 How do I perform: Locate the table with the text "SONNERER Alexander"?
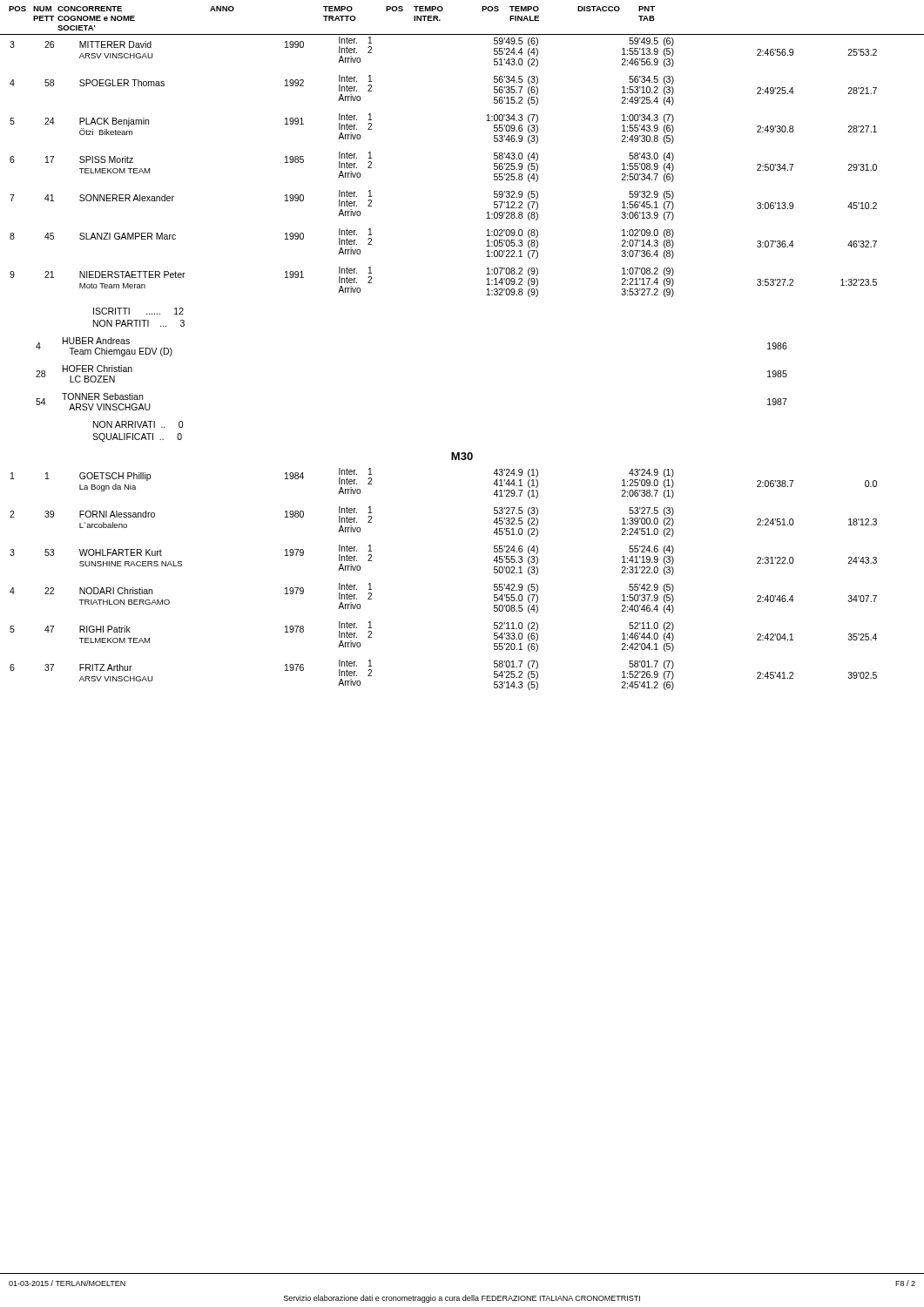pyautogui.click(x=462, y=170)
